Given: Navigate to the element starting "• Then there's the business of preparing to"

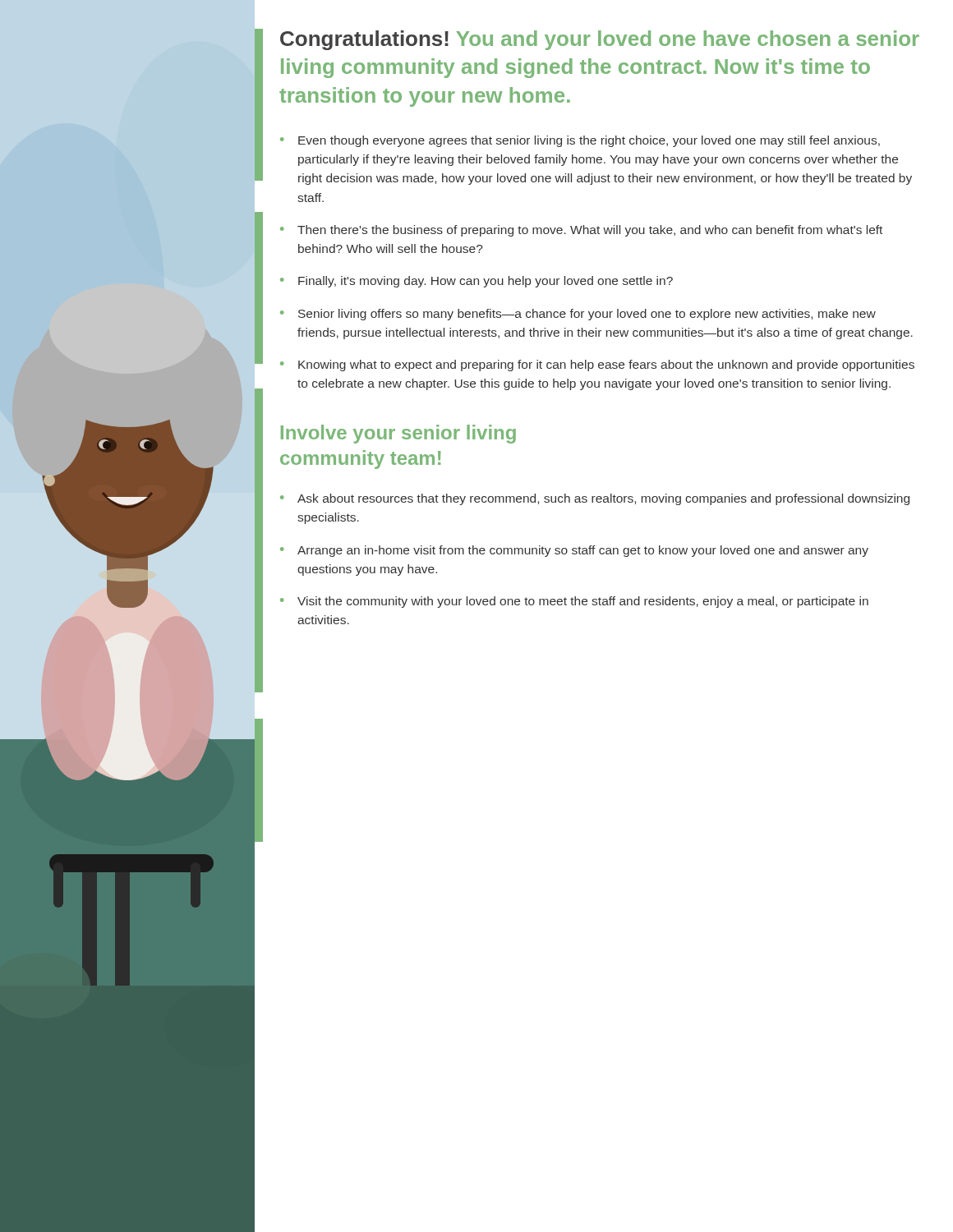Looking at the screenshot, I should (581, 238).
